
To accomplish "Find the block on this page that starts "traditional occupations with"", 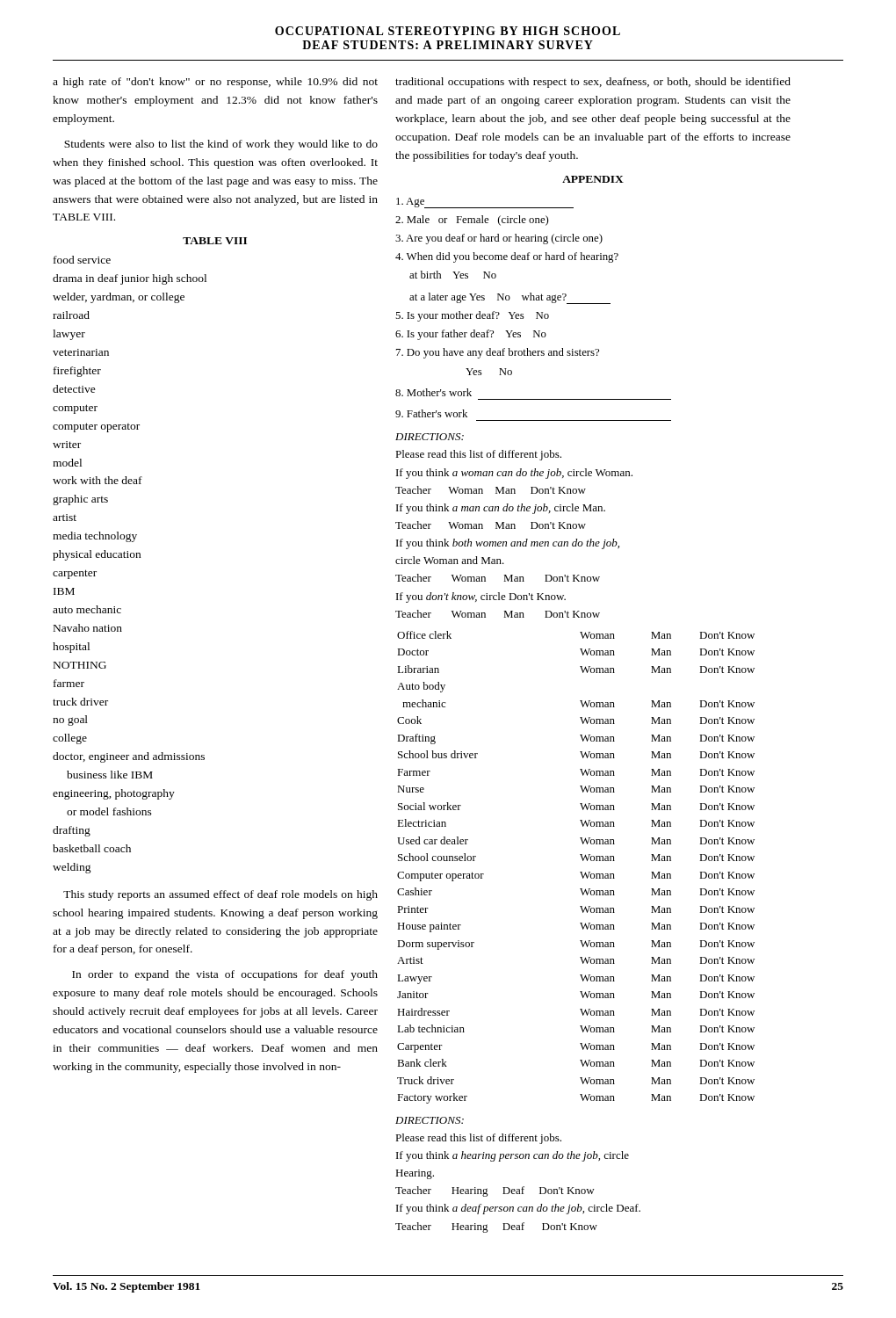I will coord(593,118).
